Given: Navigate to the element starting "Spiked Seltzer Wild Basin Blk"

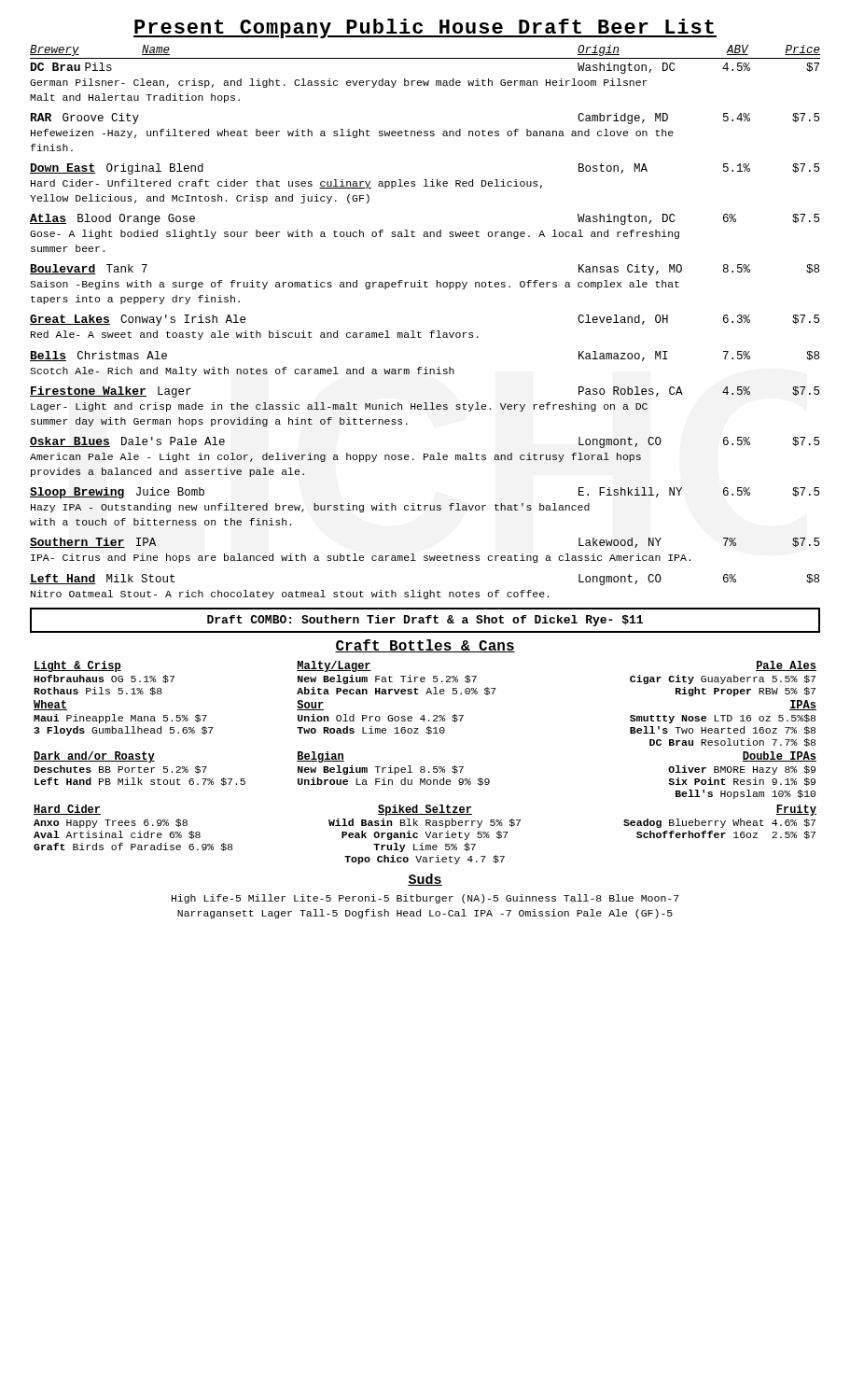Looking at the screenshot, I should 425,835.
